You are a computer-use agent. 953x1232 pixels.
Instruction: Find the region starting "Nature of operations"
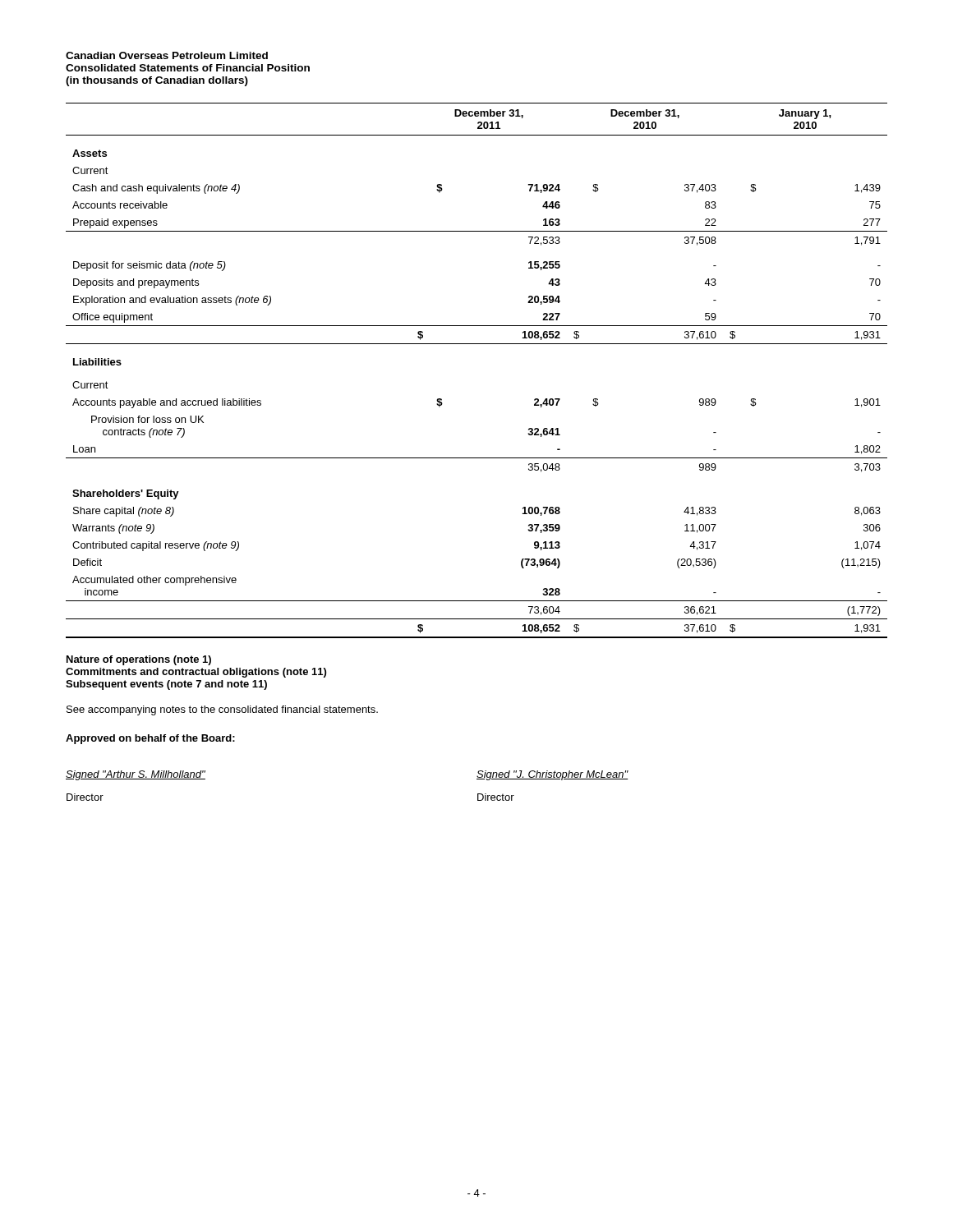(x=139, y=660)
